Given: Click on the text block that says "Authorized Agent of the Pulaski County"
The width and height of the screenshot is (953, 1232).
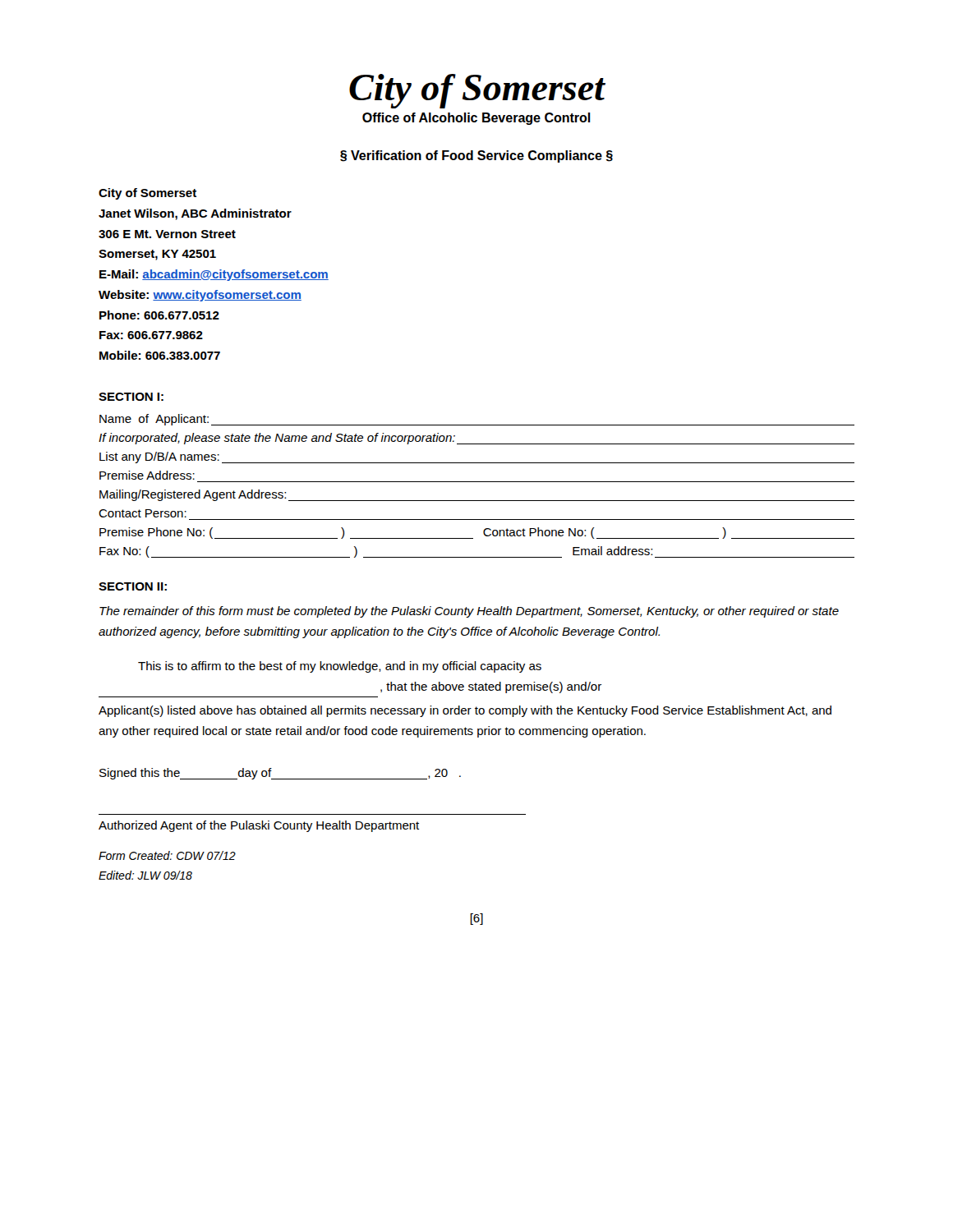Looking at the screenshot, I should pyautogui.click(x=476, y=823).
